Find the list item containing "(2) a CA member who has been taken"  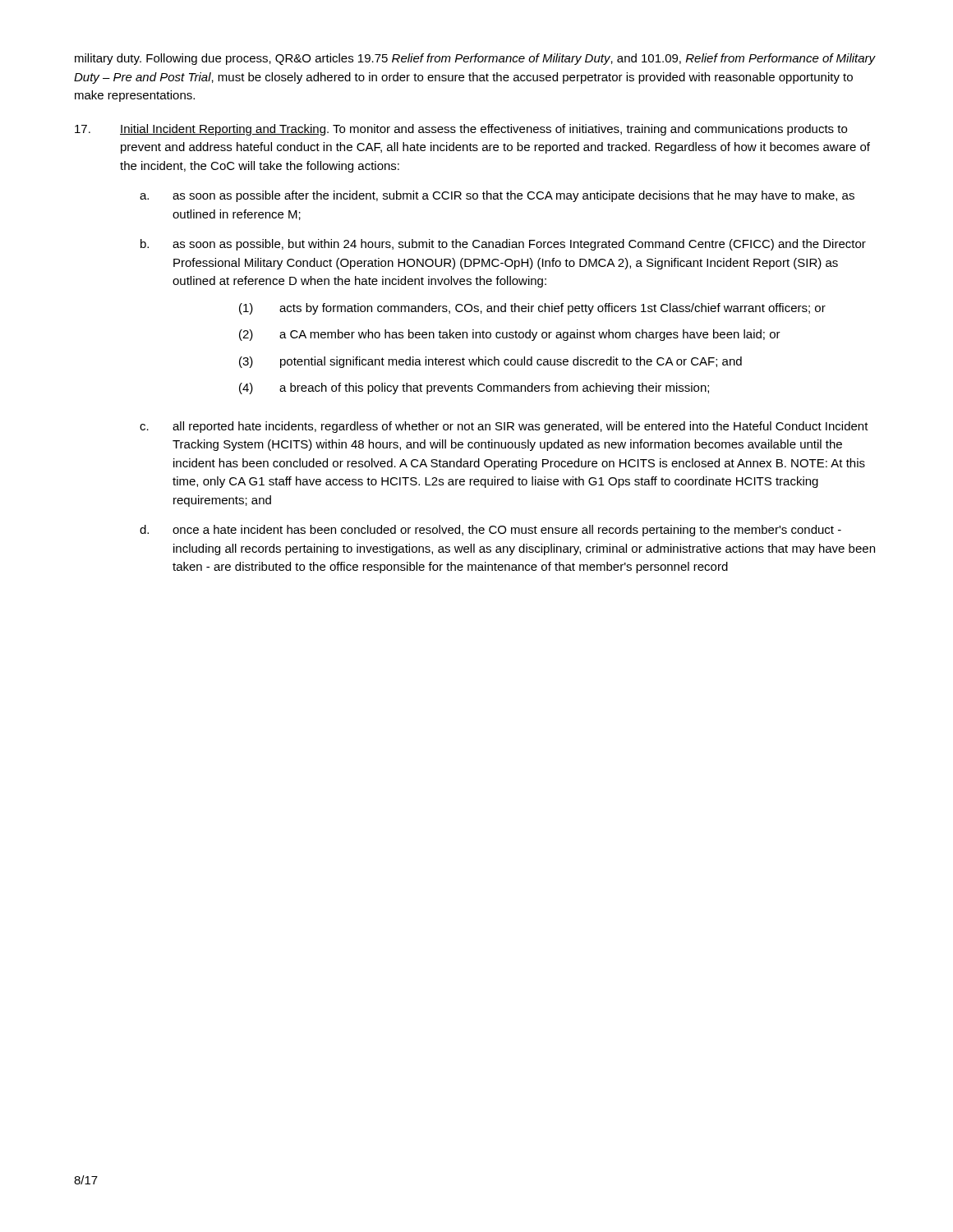559,334
